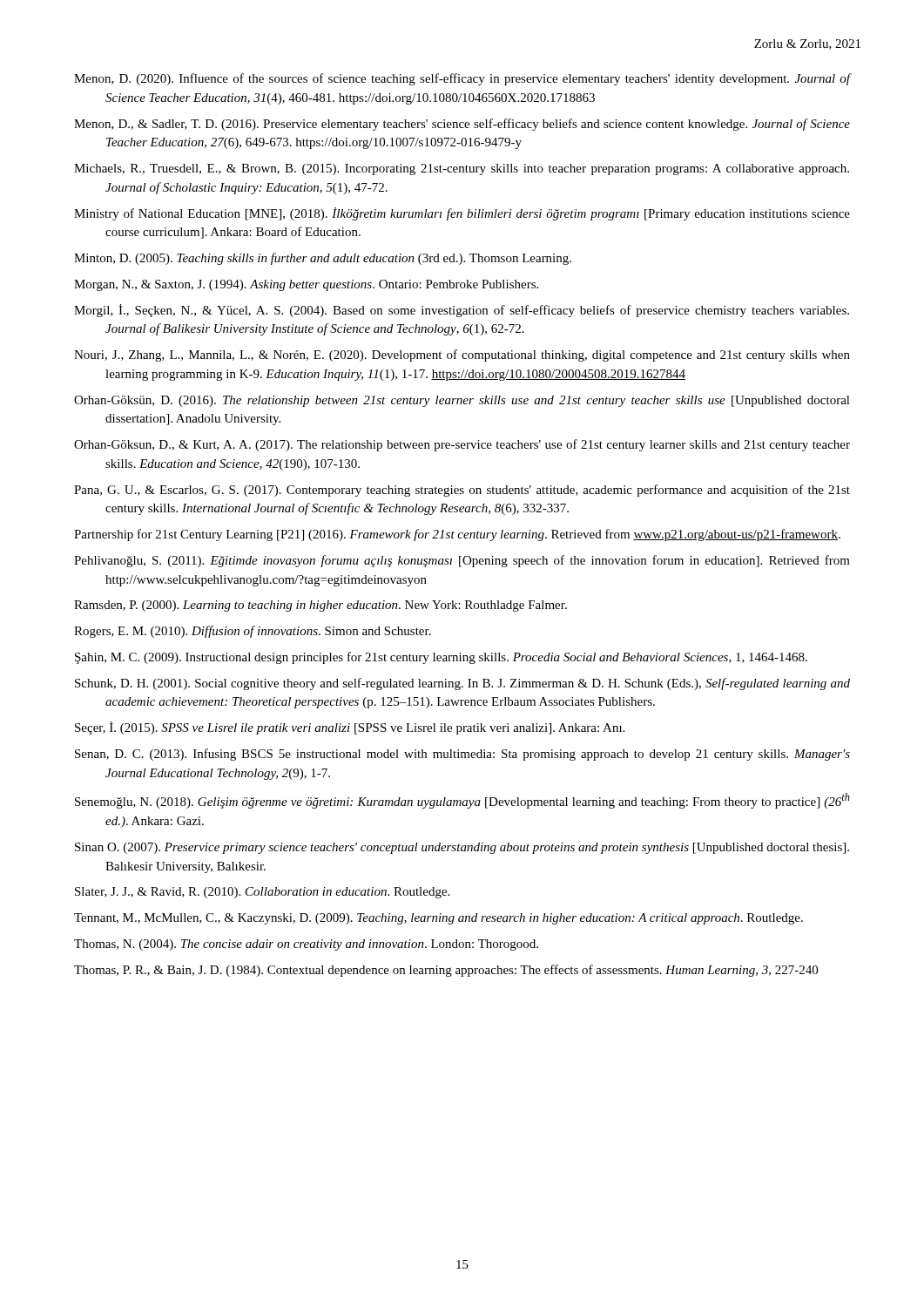Image resolution: width=924 pixels, height=1307 pixels.
Task: Navigate to the text starting "Tennant, M., McMullen,"
Action: [x=439, y=918]
